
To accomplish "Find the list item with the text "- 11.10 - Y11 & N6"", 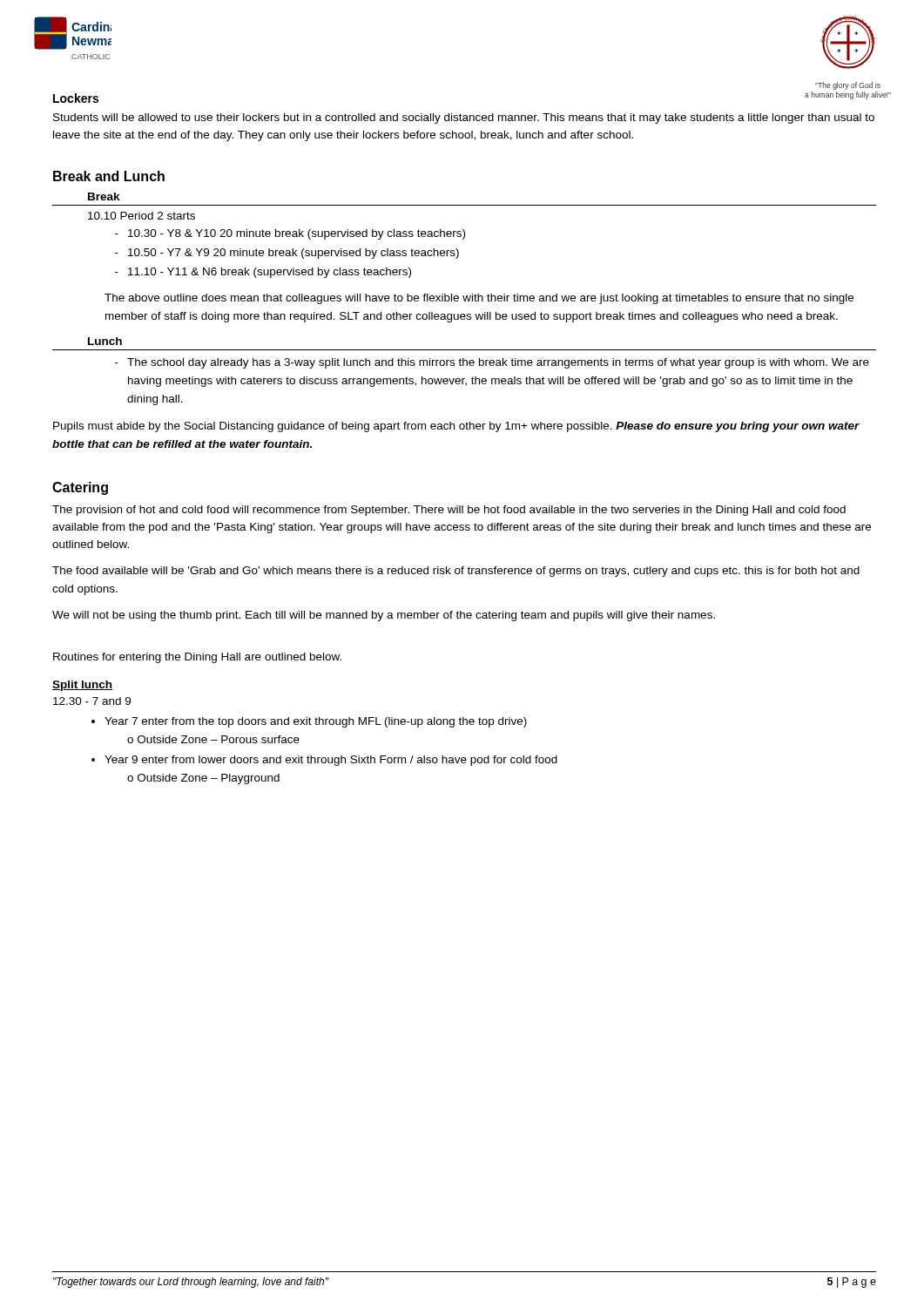I will 249,272.
